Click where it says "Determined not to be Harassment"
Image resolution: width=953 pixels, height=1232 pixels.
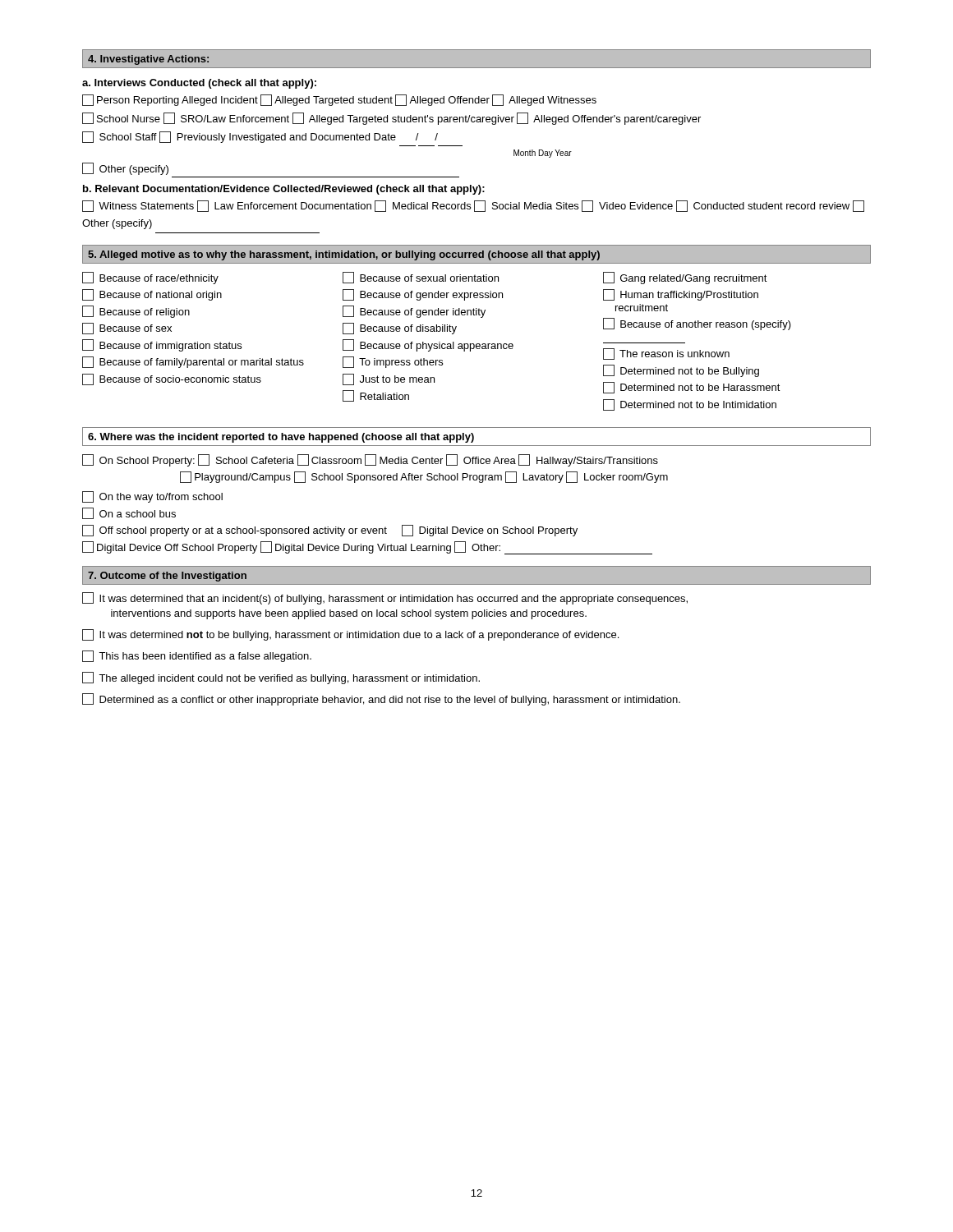point(691,388)
